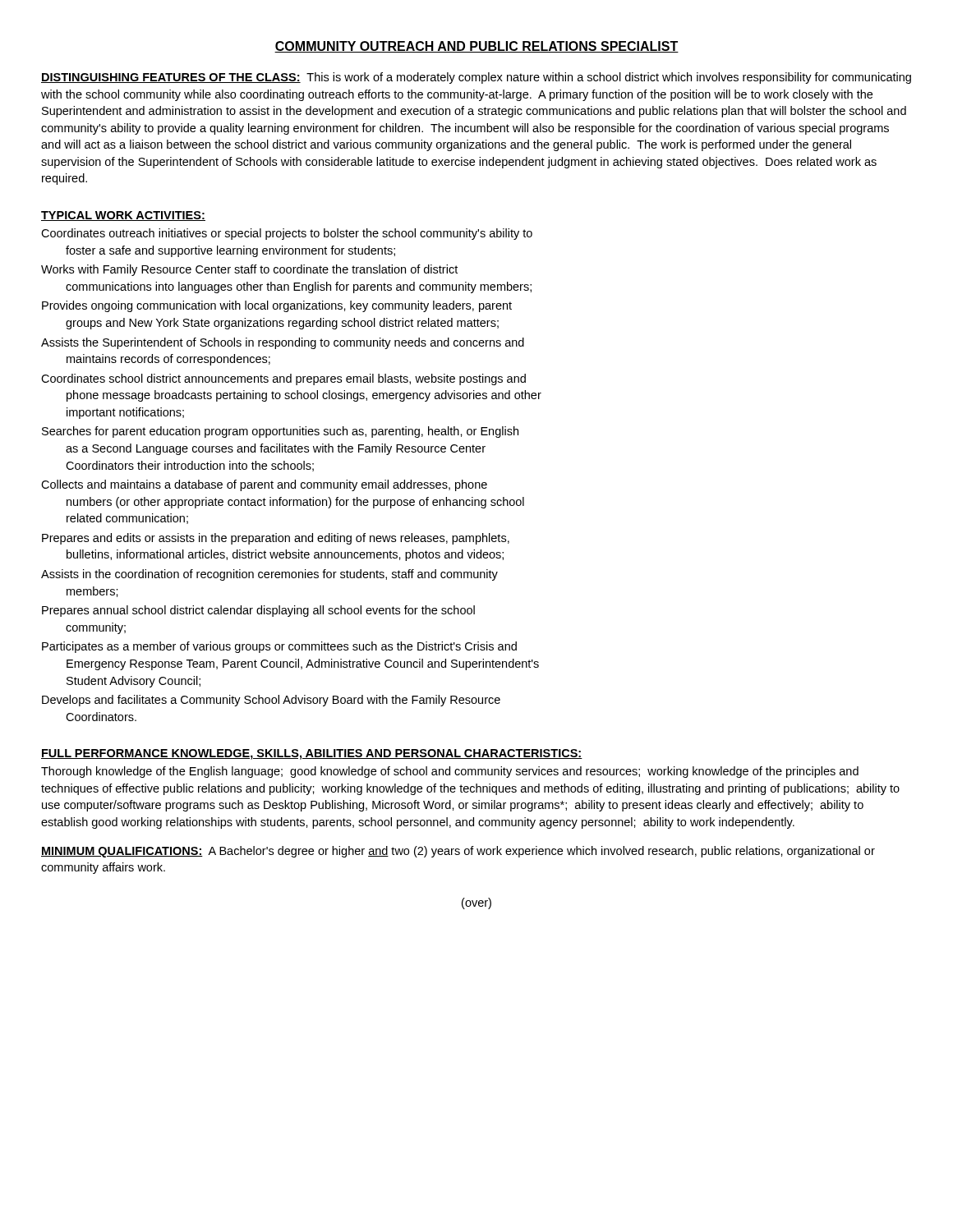Find the passage starting "TYPICAL WORK ACTIVITIES:"

123,215
